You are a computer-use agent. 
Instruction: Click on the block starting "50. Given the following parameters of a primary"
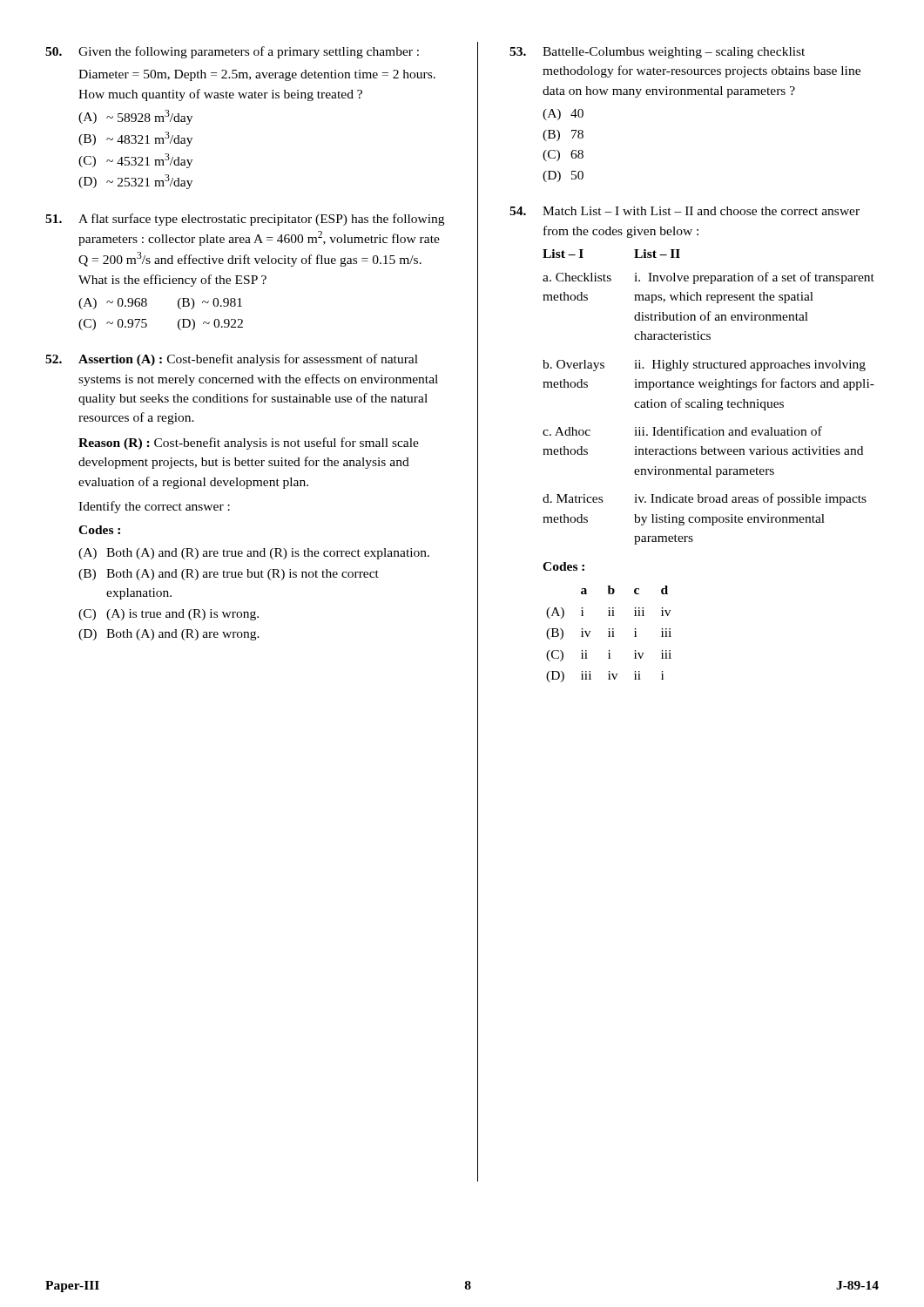click(232, 52)
